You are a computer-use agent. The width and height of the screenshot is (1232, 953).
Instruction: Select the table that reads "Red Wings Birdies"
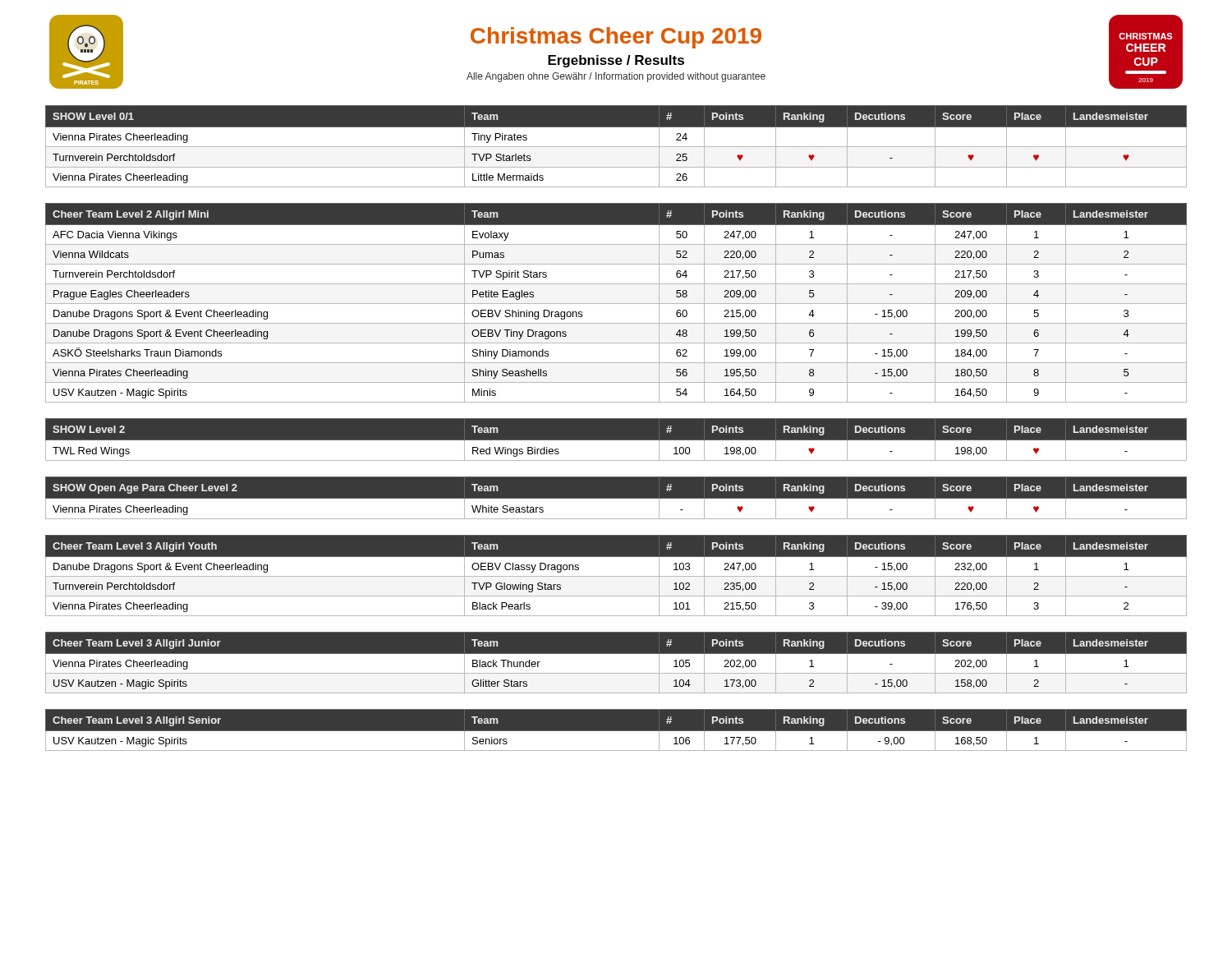[x=616, y=440]
